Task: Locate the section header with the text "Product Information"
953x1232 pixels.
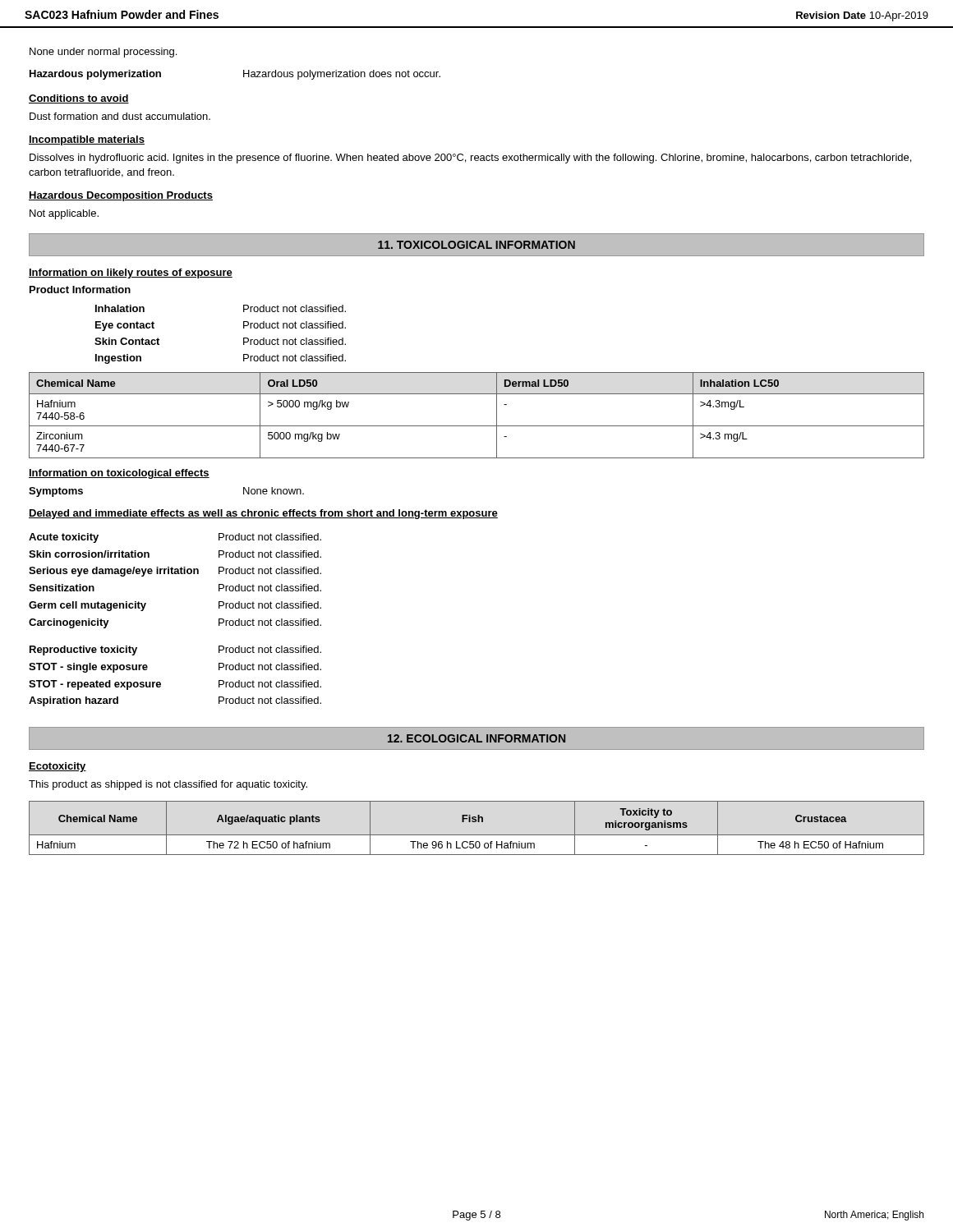Action: (80, 290)
